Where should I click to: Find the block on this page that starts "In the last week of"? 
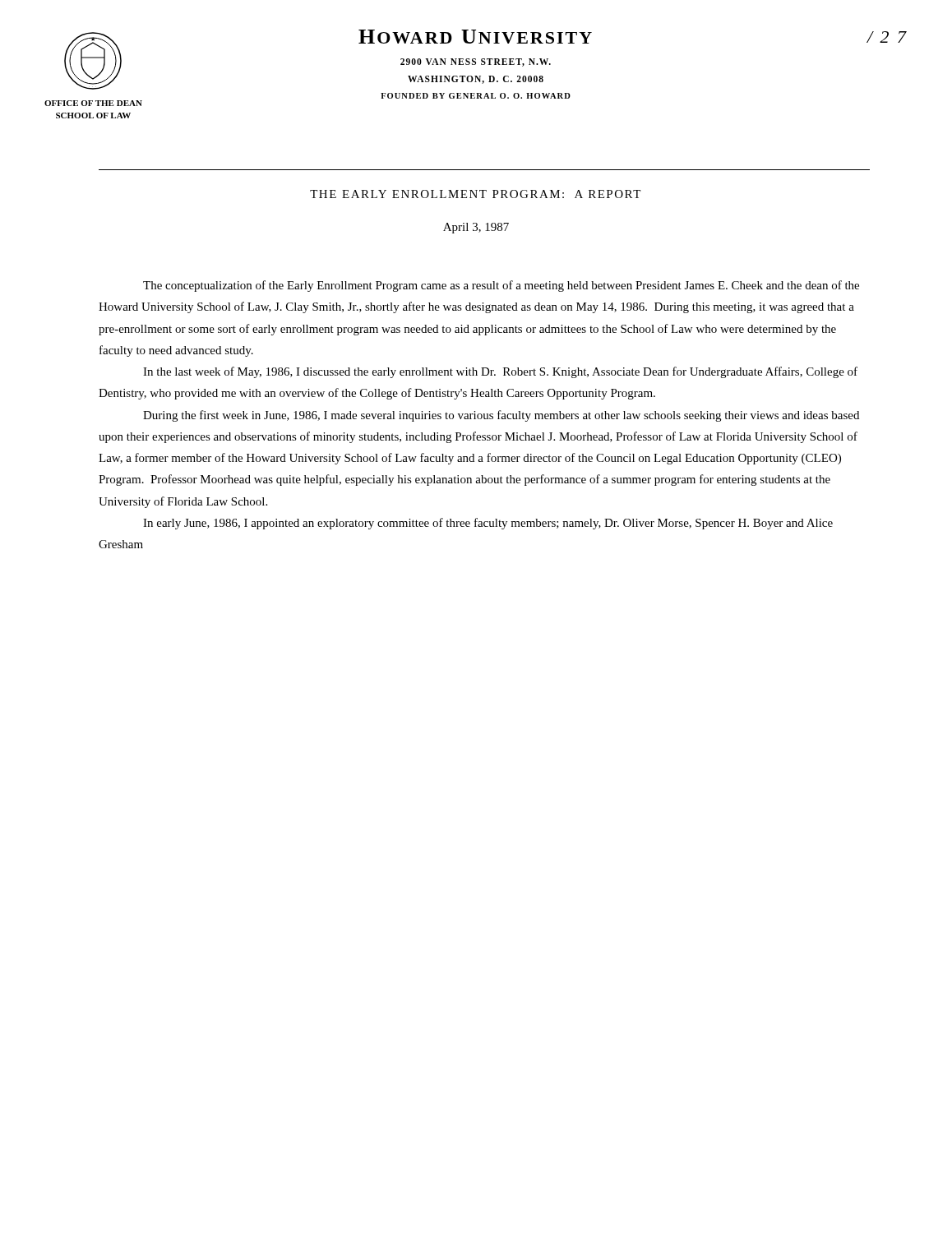[478, 382]
